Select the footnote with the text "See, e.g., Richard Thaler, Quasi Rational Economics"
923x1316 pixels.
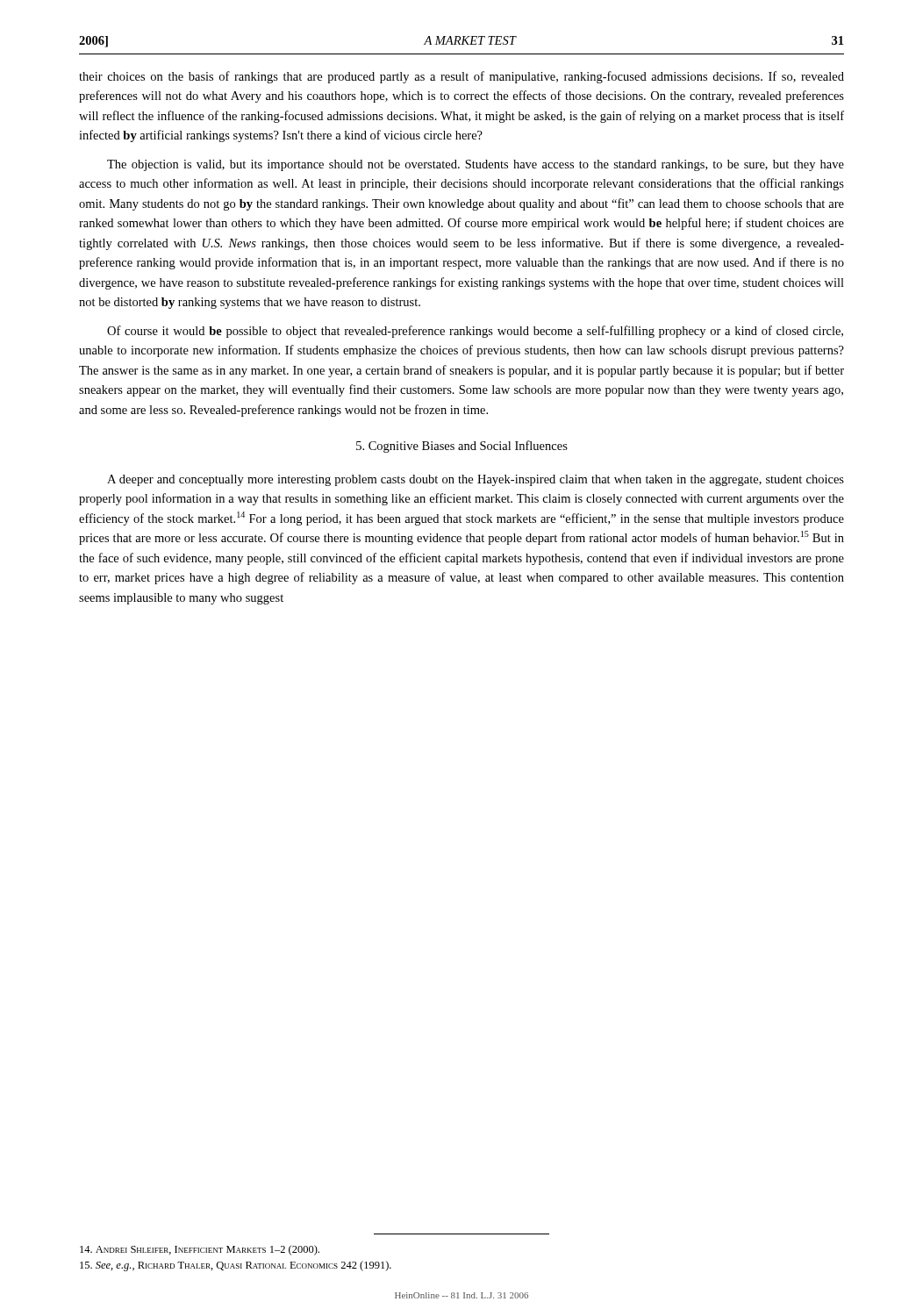point(235,1265)
